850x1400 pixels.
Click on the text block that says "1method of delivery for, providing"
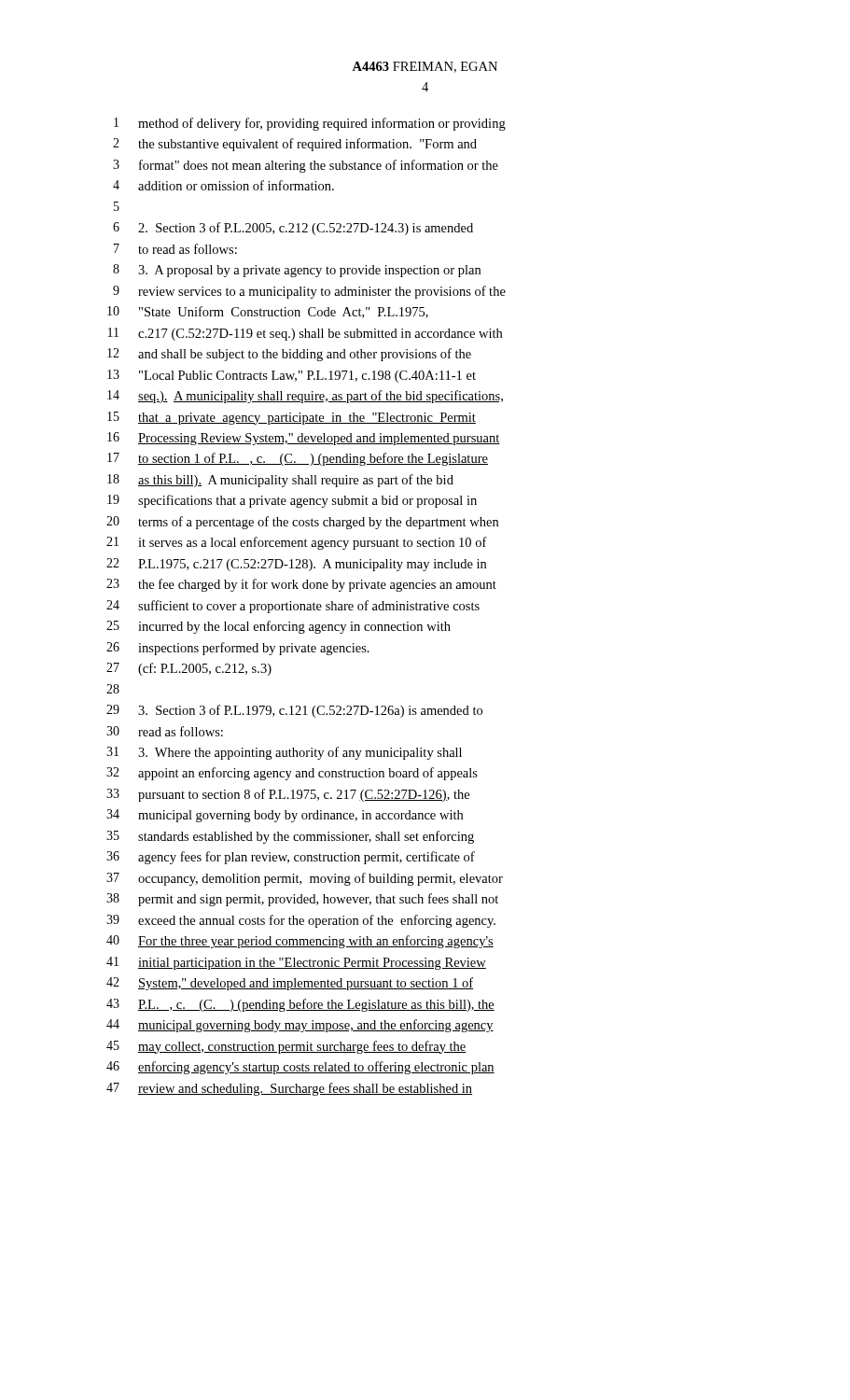coord(425,606)
